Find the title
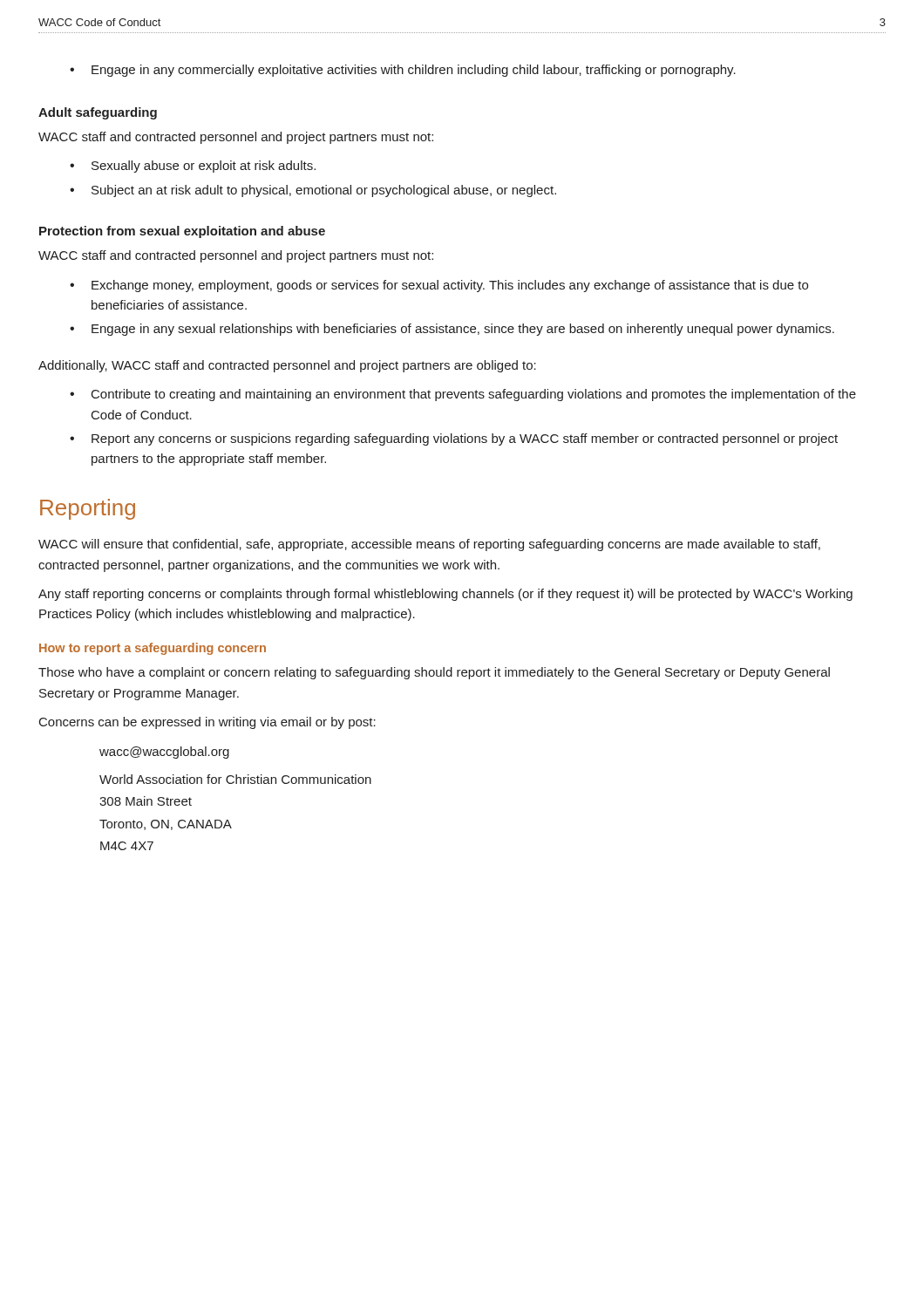The height and width of the screenshot is (1308, 924). pos(88,508)
